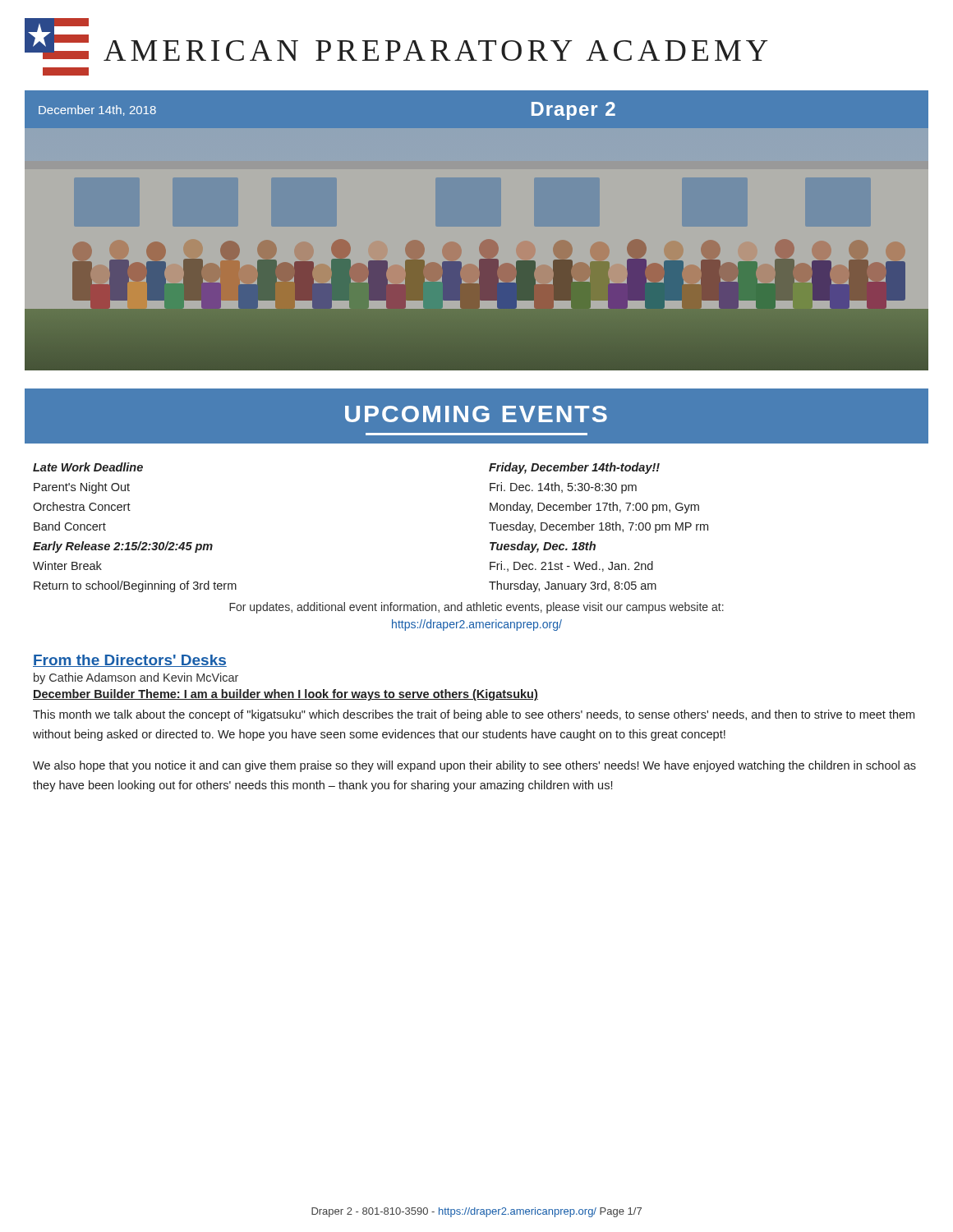Find the photo

click(x=476, y=249)
